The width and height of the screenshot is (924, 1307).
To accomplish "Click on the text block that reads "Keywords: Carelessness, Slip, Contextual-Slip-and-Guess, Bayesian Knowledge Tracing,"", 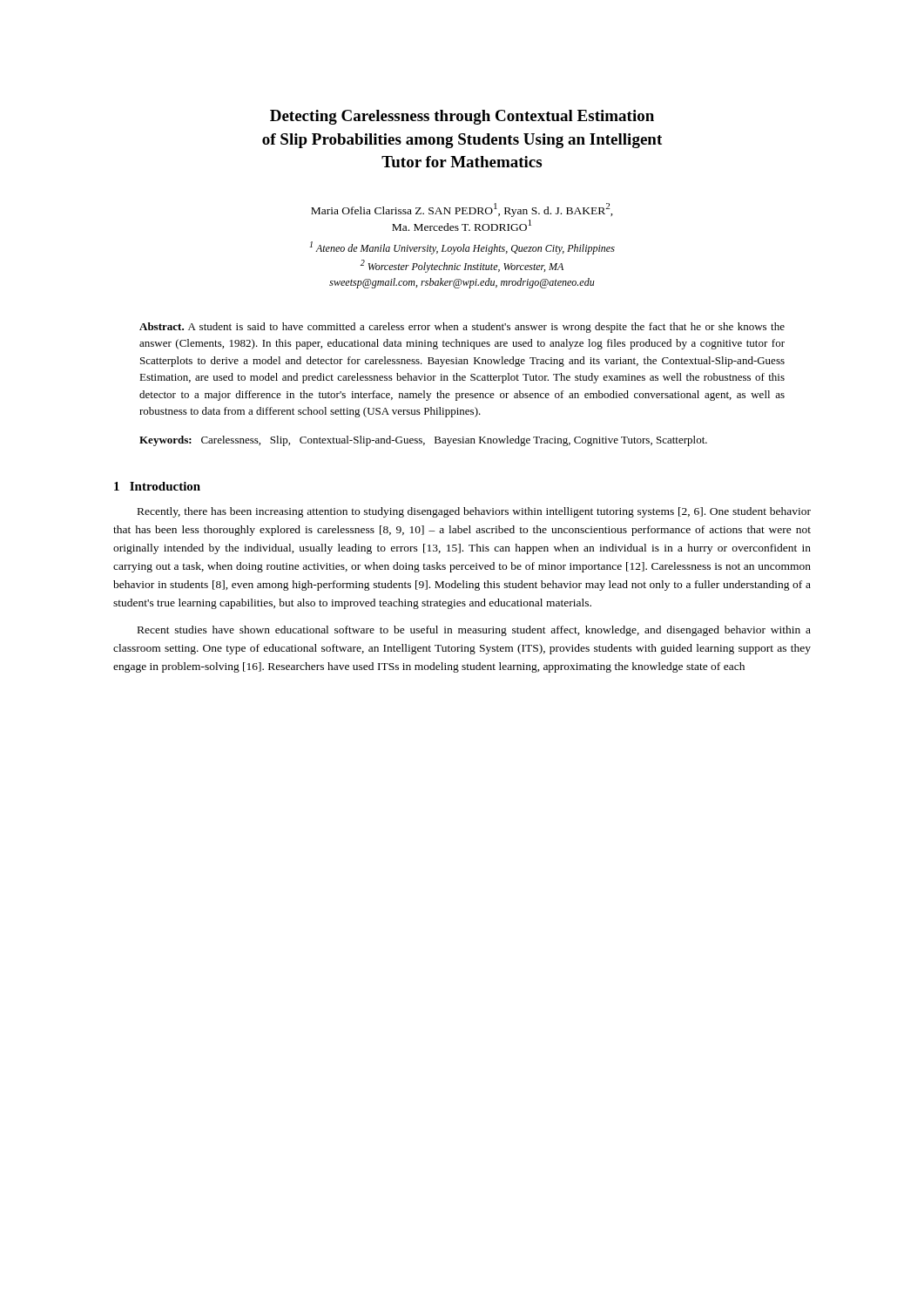I will 462,440.
